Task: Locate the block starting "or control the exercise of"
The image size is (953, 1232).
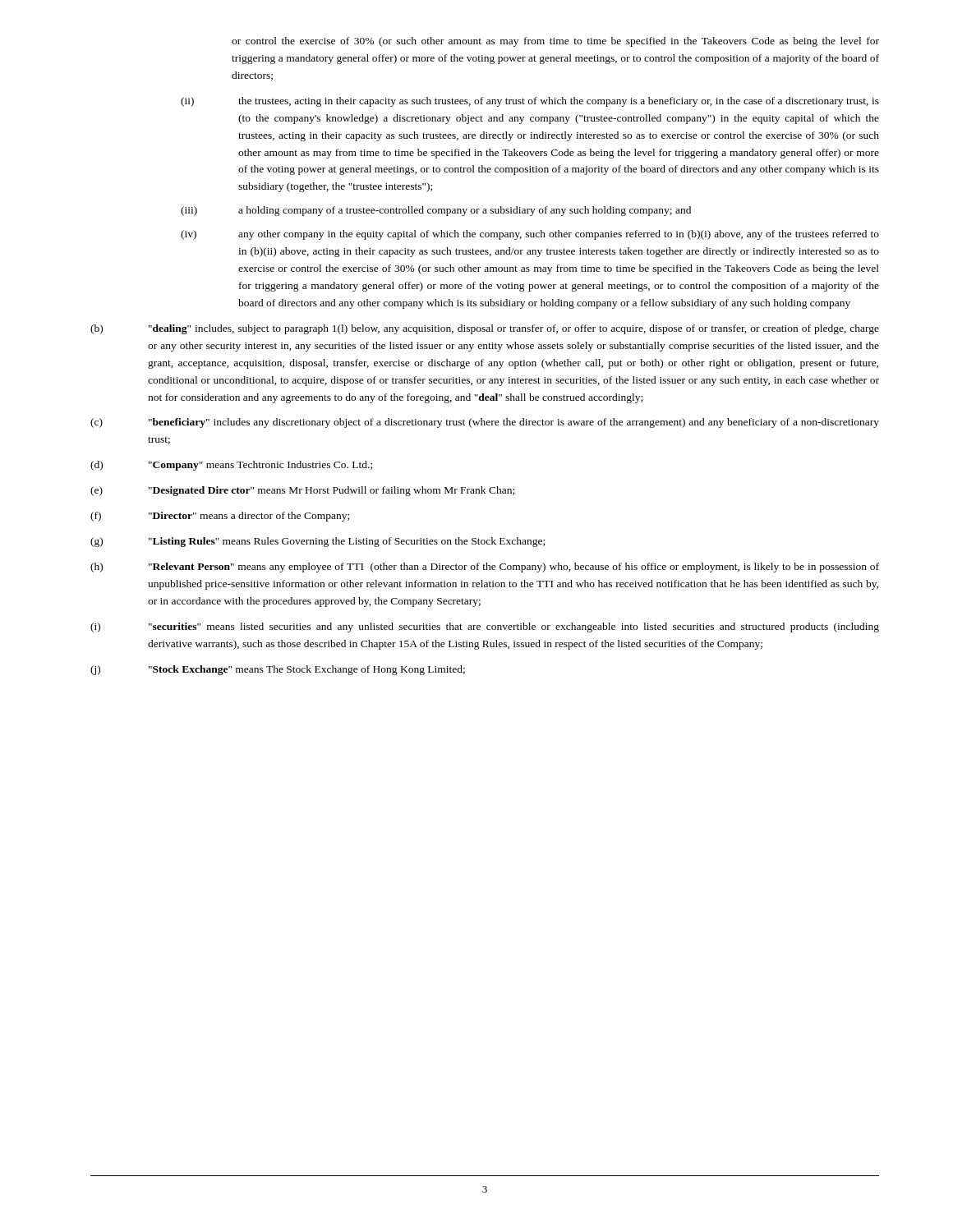Action: tap(555, 58)
